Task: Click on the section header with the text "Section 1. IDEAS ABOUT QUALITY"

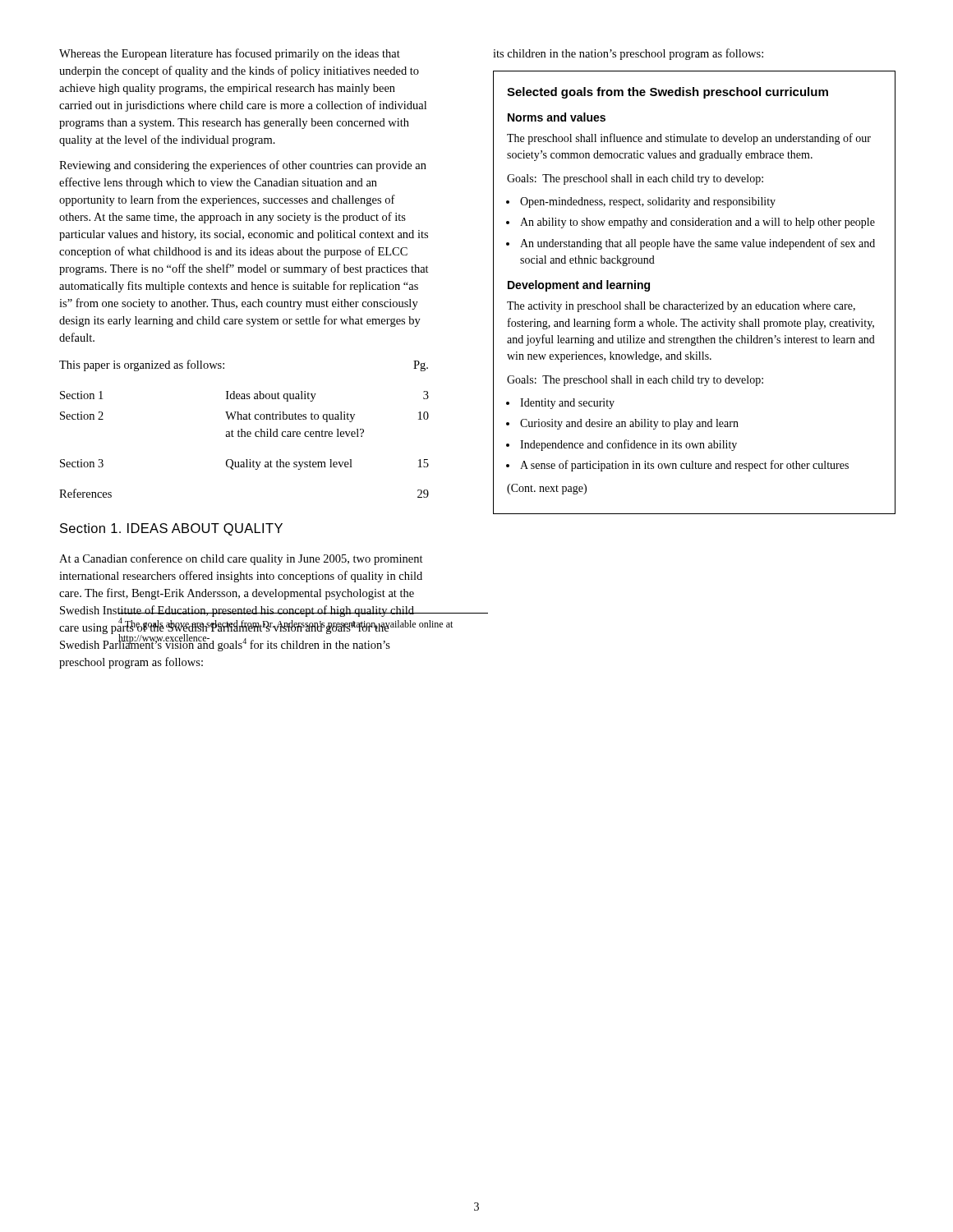Action: (x=244, y=529)
